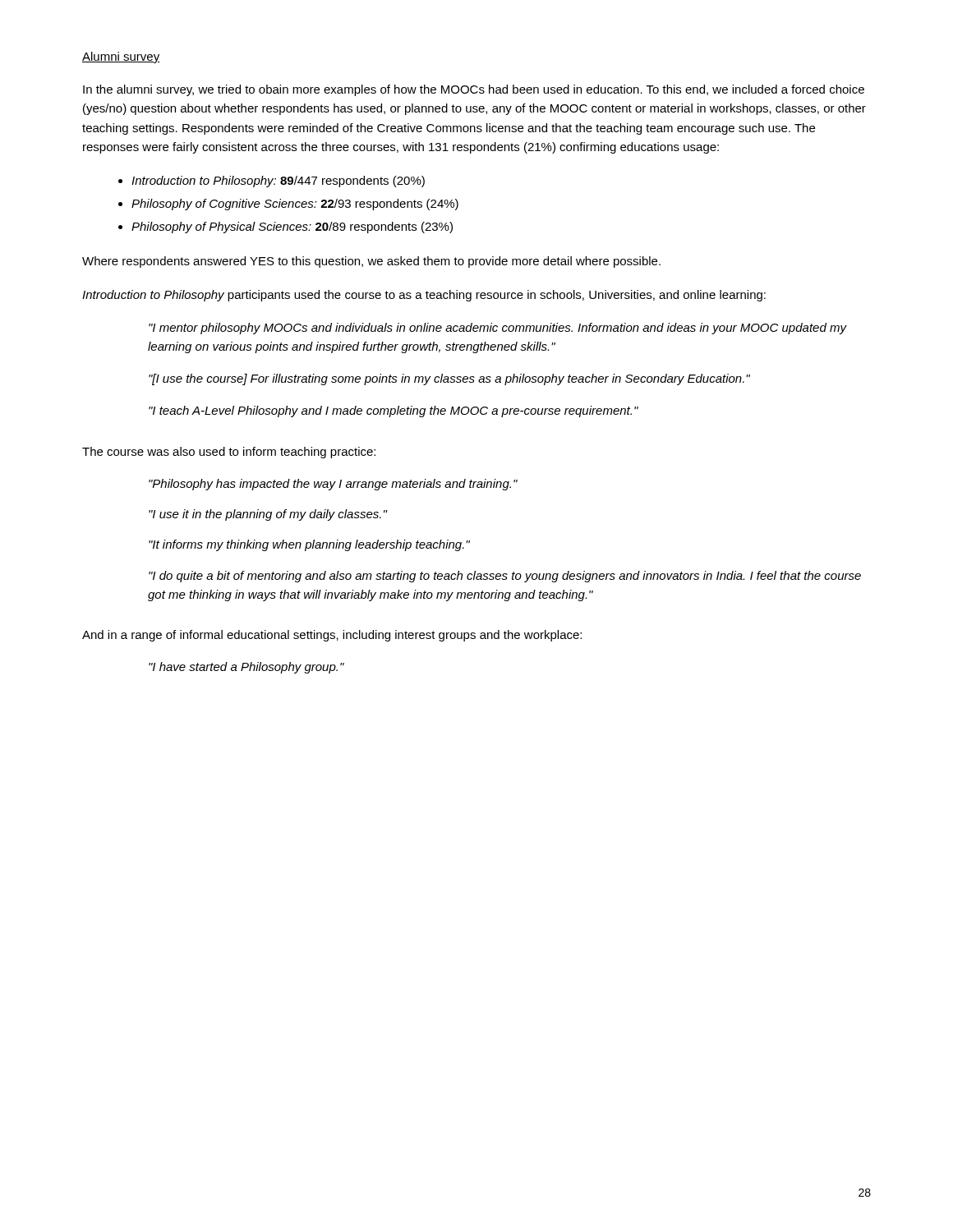The height and width of the screenshot is (1232, 953).
Task: Locate the text "Alumni survey"
Action: tap(121, 56)
